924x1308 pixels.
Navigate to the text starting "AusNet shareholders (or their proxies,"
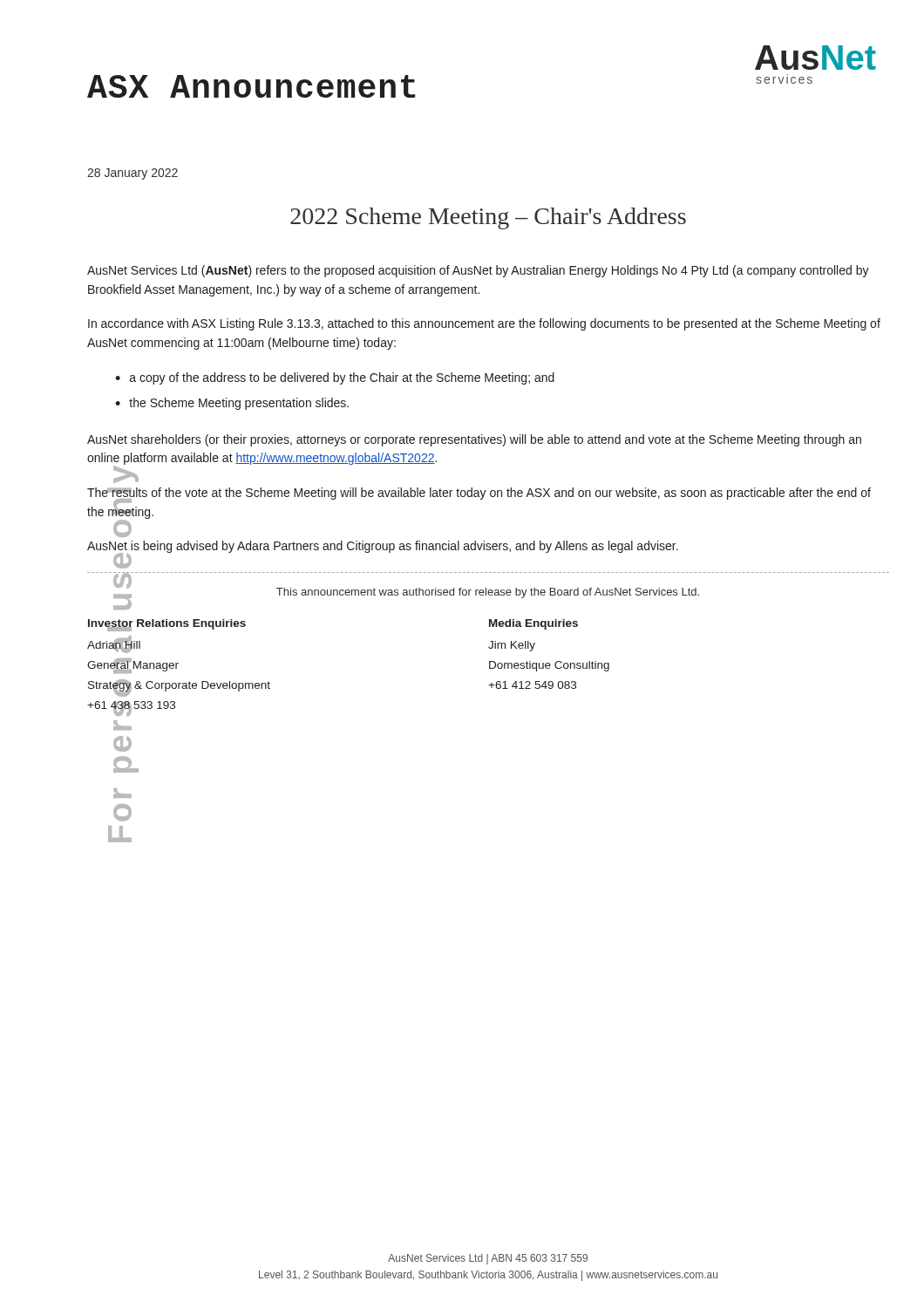tap(475, 449)
